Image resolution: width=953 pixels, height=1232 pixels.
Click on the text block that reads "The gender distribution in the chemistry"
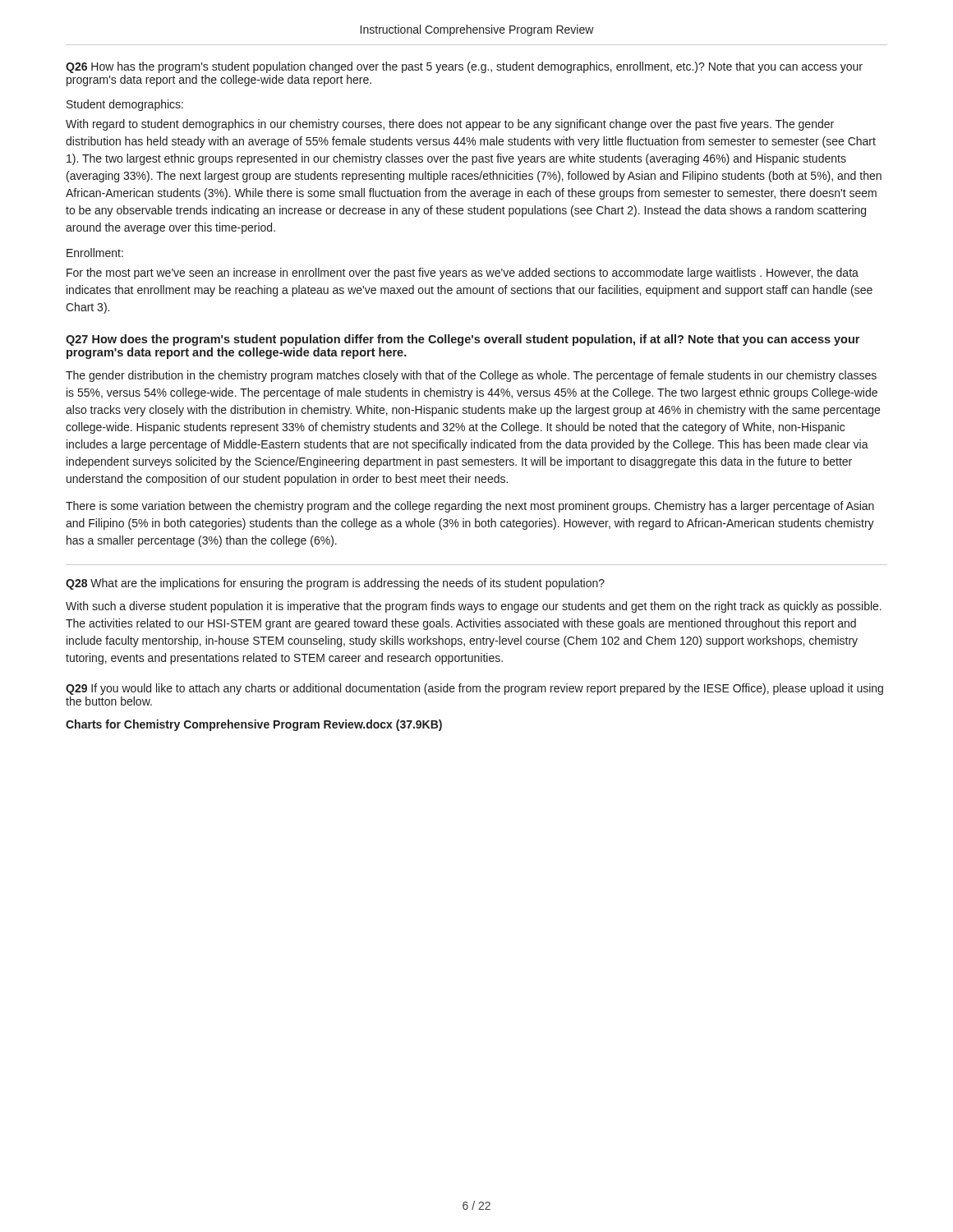tap(476, 428)
